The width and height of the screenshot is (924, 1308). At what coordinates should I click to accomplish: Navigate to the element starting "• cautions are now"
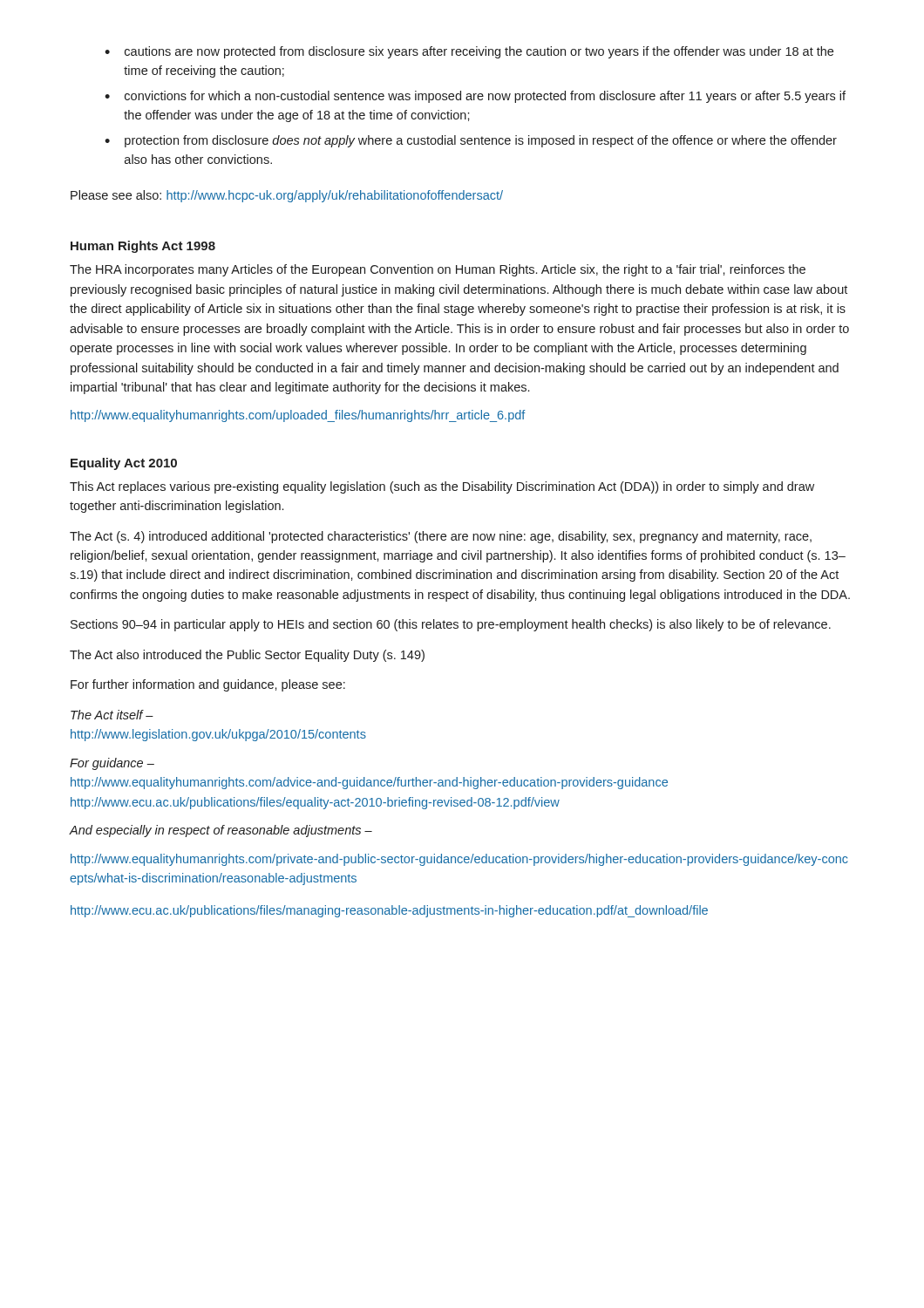coord(479,61)
